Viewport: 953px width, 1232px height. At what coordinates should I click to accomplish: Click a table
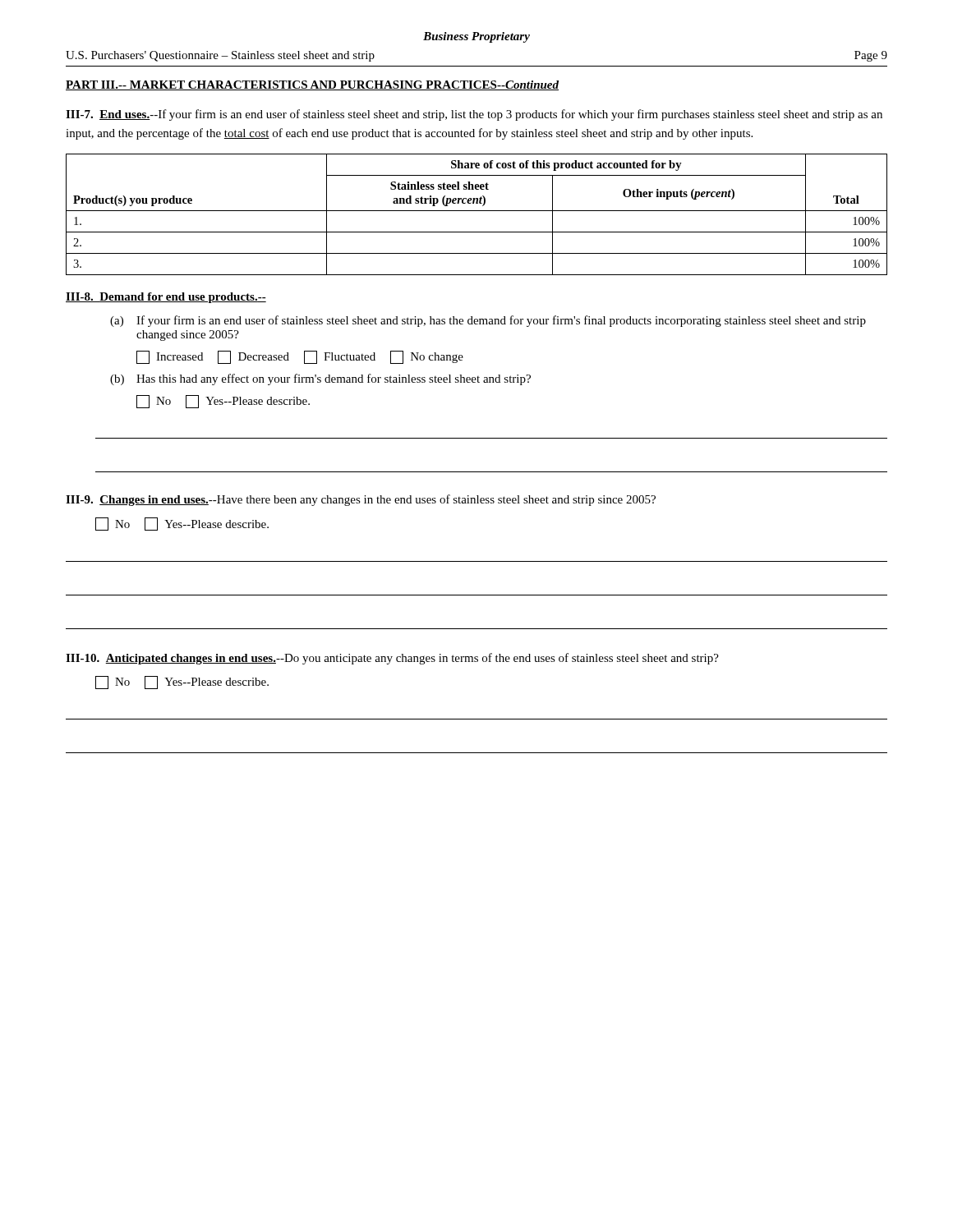[476, 214]
